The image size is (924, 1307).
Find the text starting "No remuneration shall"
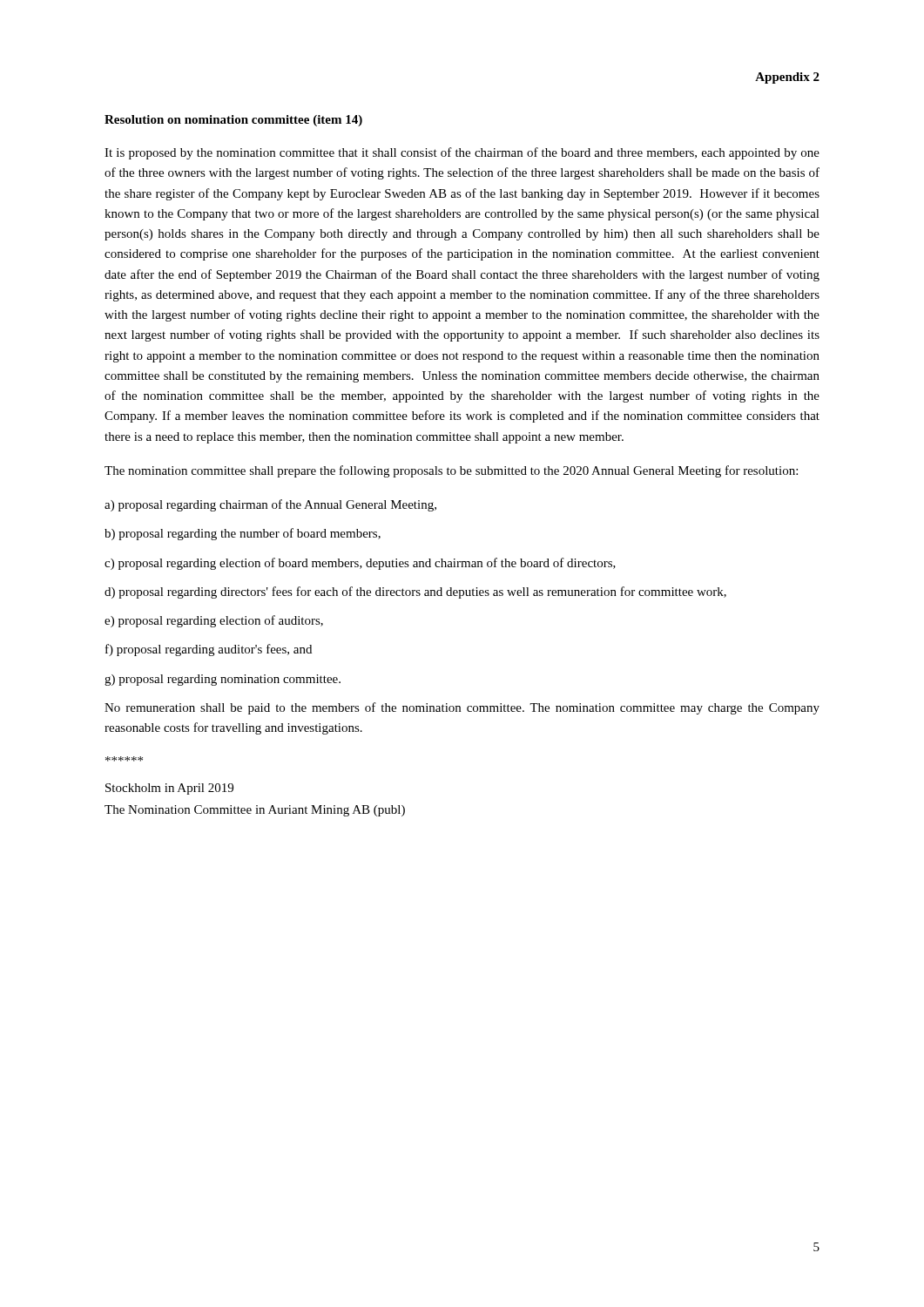pyautogui.click(x=462, y=717)
